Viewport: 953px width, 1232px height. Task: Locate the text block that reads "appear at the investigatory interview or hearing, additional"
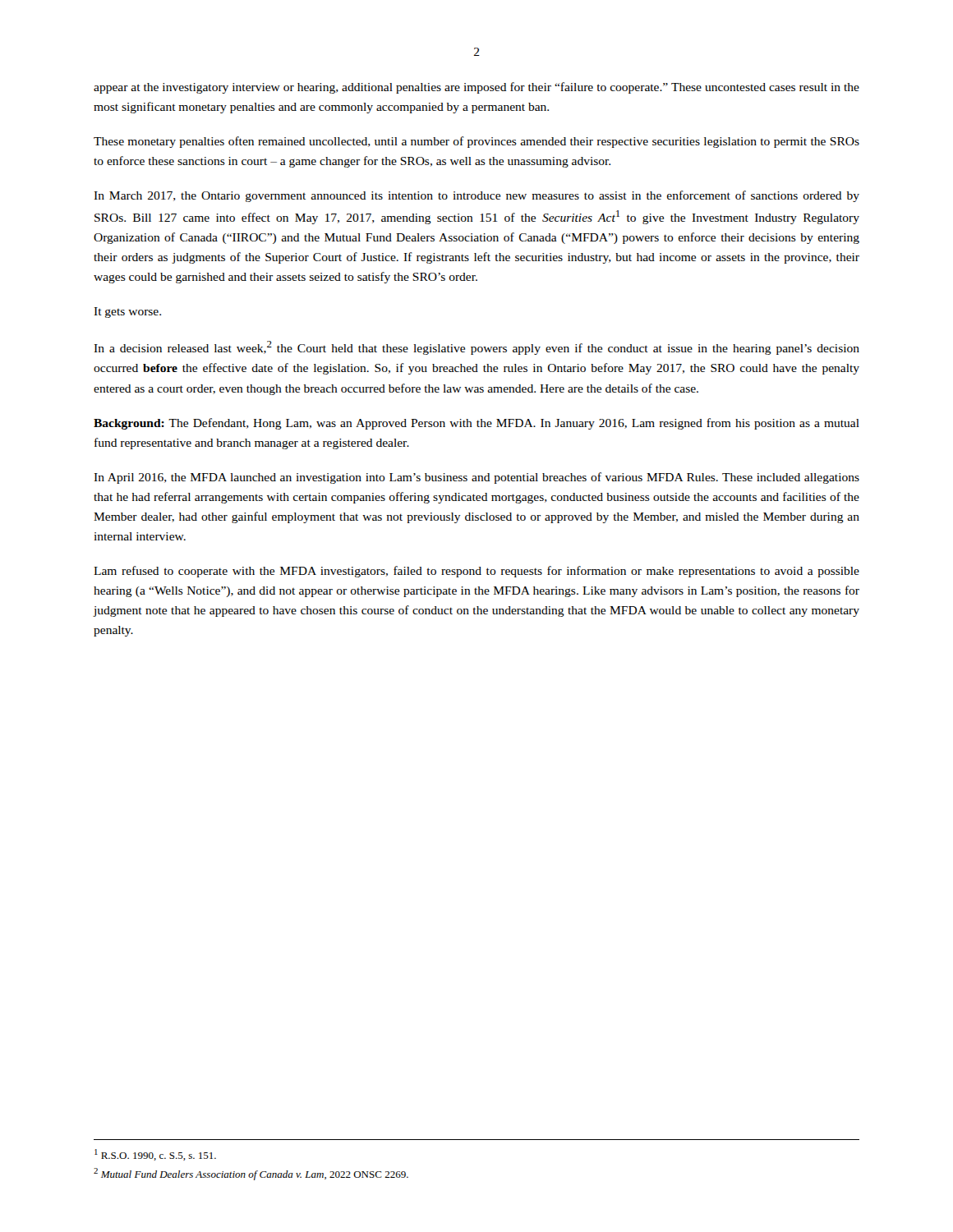point(476,97)
